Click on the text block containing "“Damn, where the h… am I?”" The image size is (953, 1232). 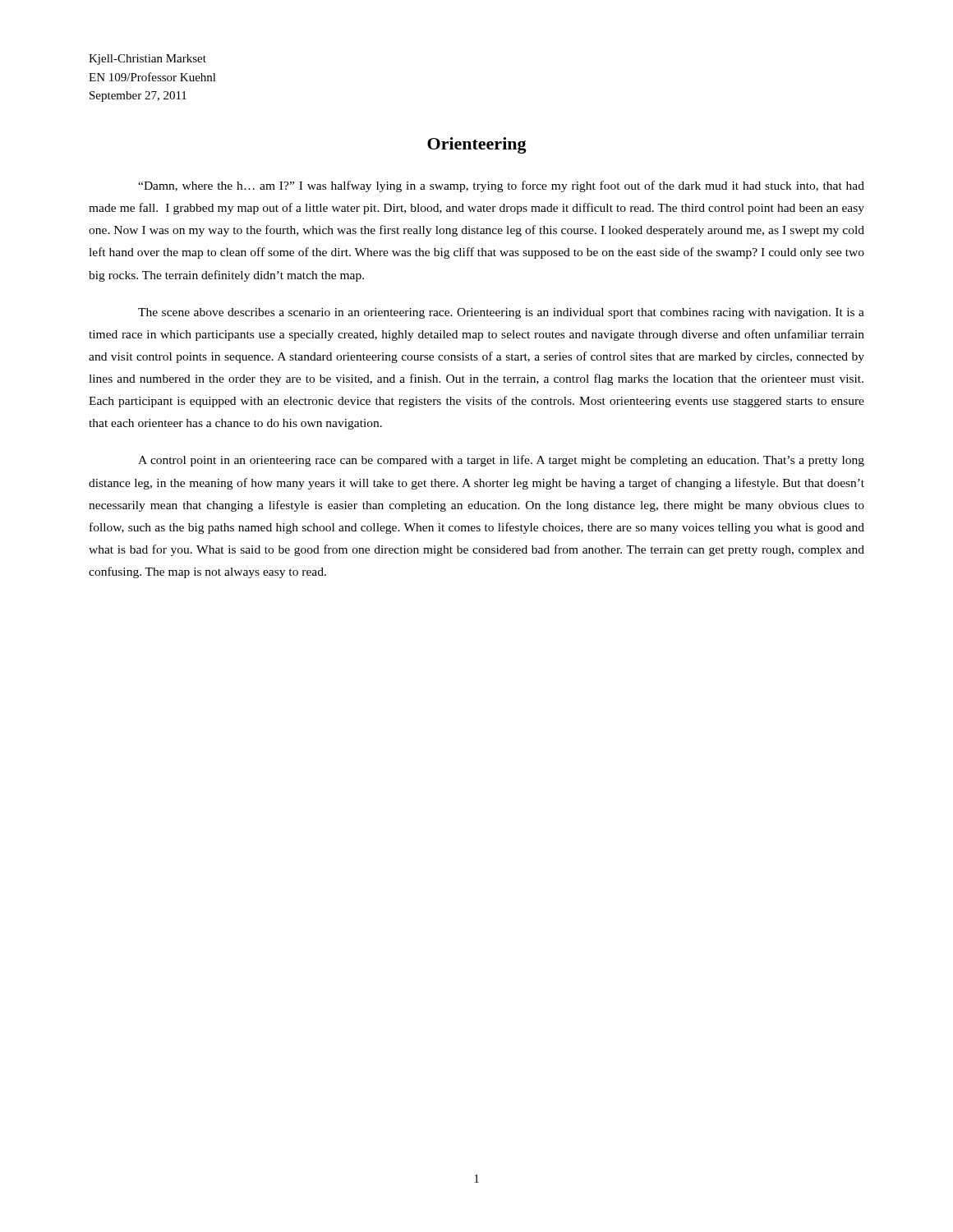point(476,230)
